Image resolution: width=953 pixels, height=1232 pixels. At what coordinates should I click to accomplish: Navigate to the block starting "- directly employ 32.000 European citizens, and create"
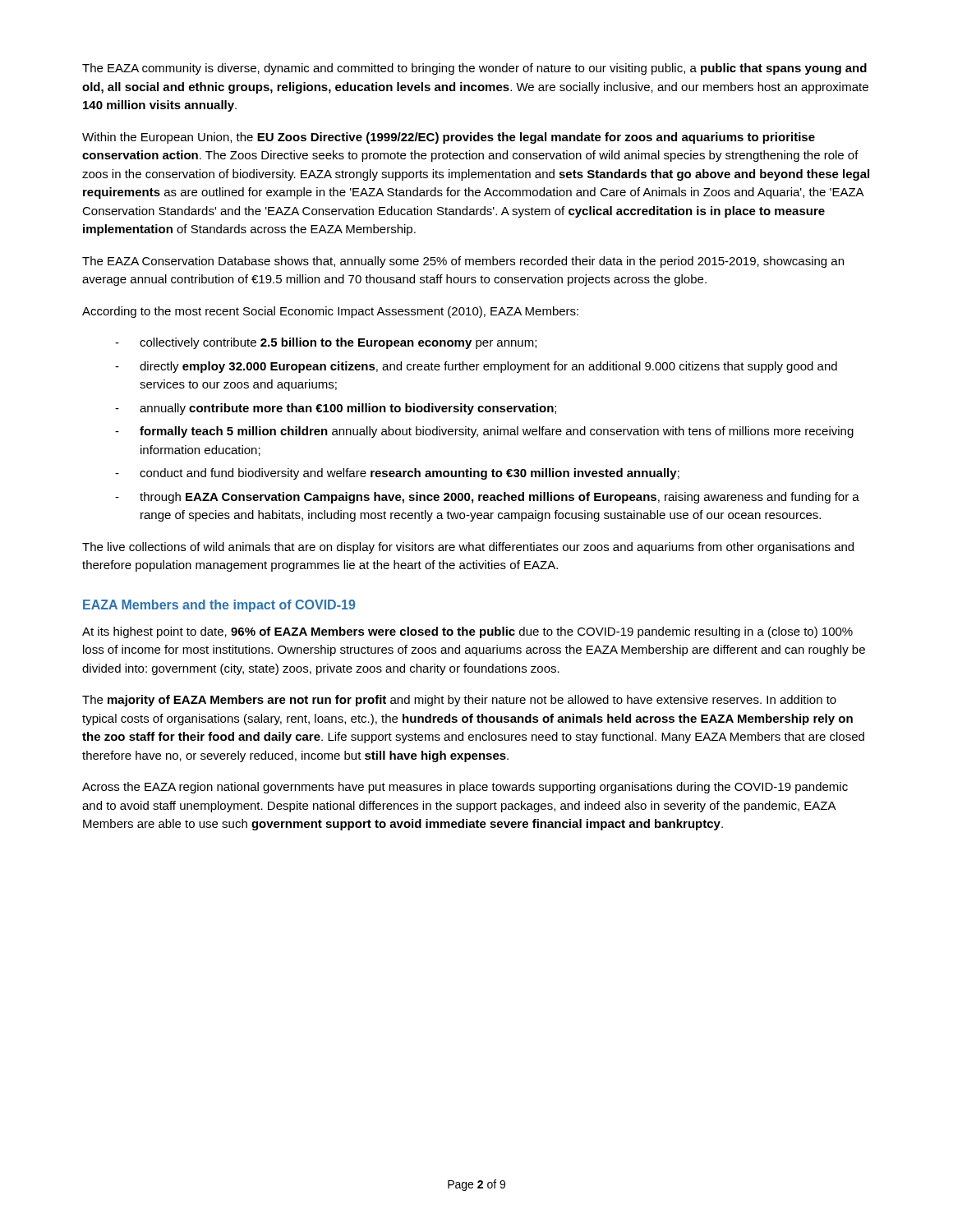[493, 375]
